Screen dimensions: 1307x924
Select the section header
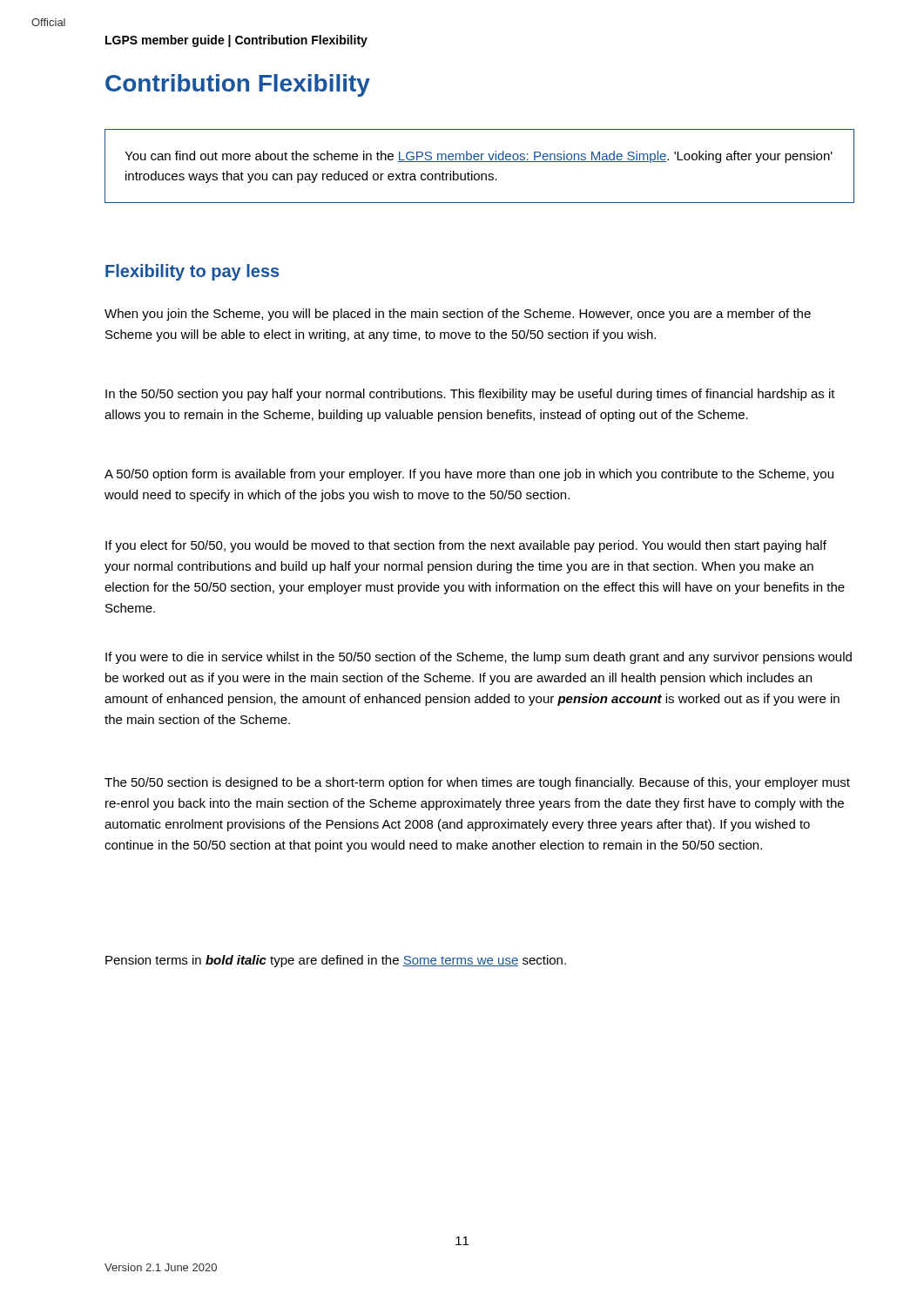[192, 271]
